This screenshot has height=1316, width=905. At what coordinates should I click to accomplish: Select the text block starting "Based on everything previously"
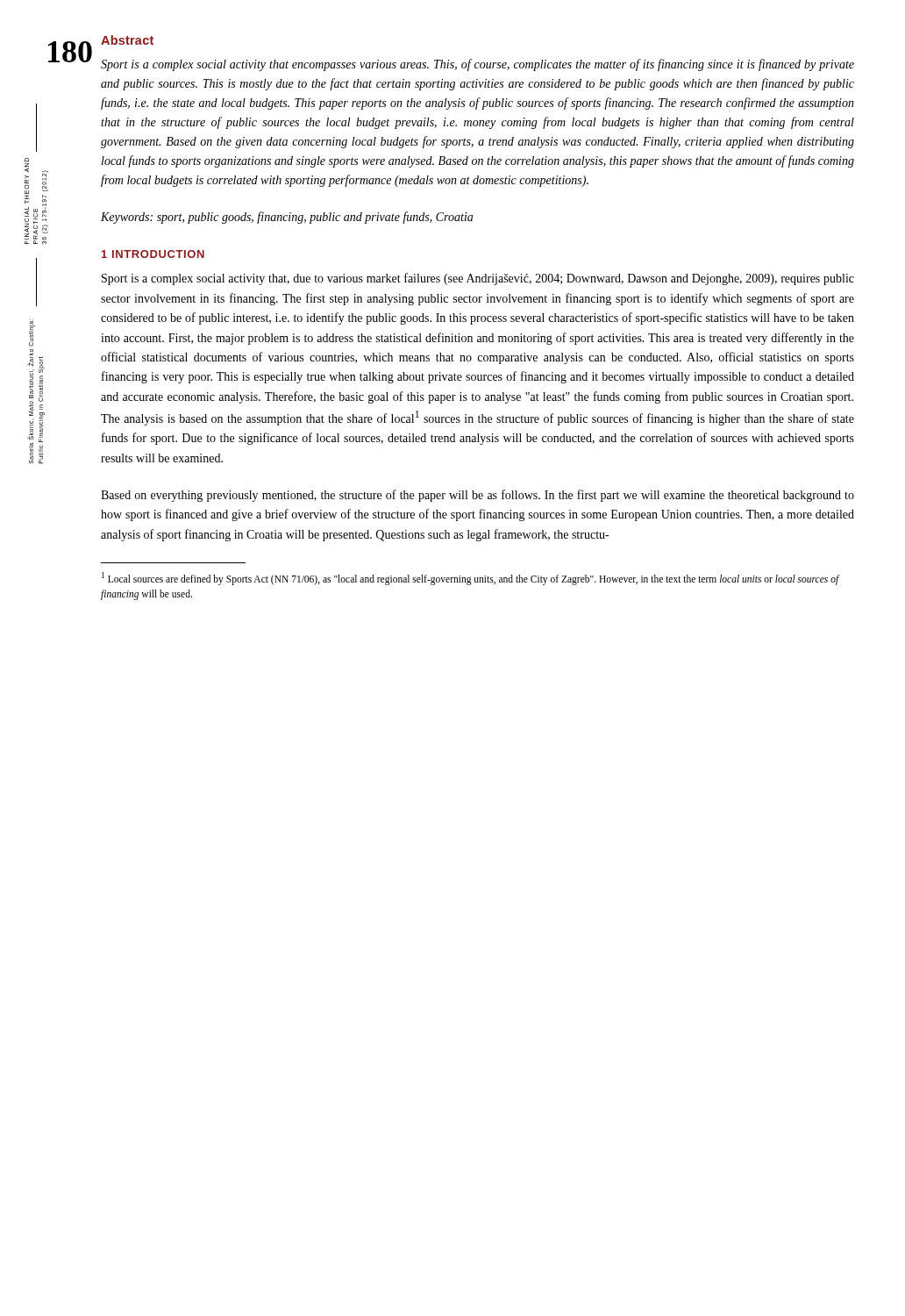(477, 515)
